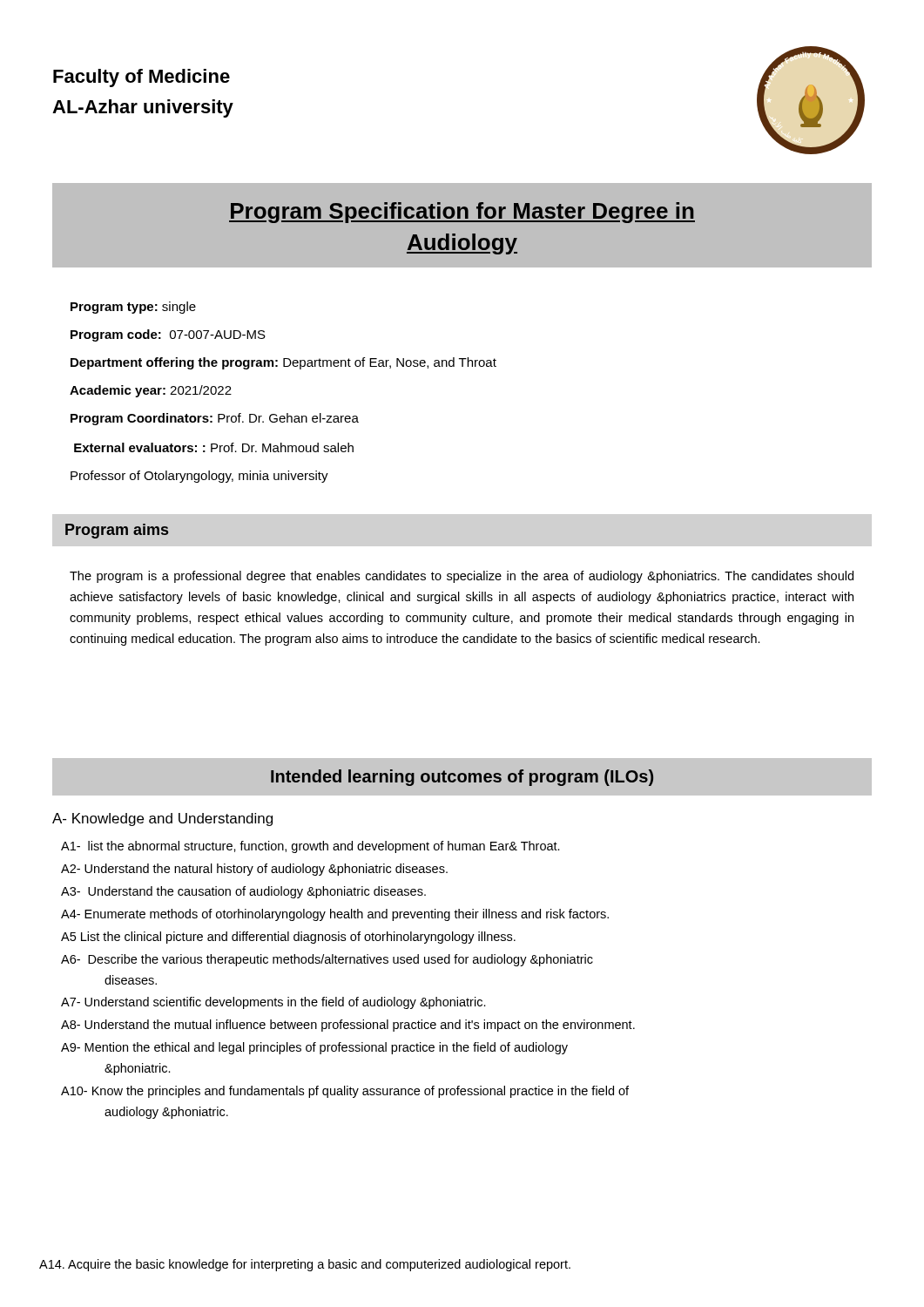Click on the text starting "External evaluators: :"
This screenshot has width=924, height=1307.
[212, 447]
